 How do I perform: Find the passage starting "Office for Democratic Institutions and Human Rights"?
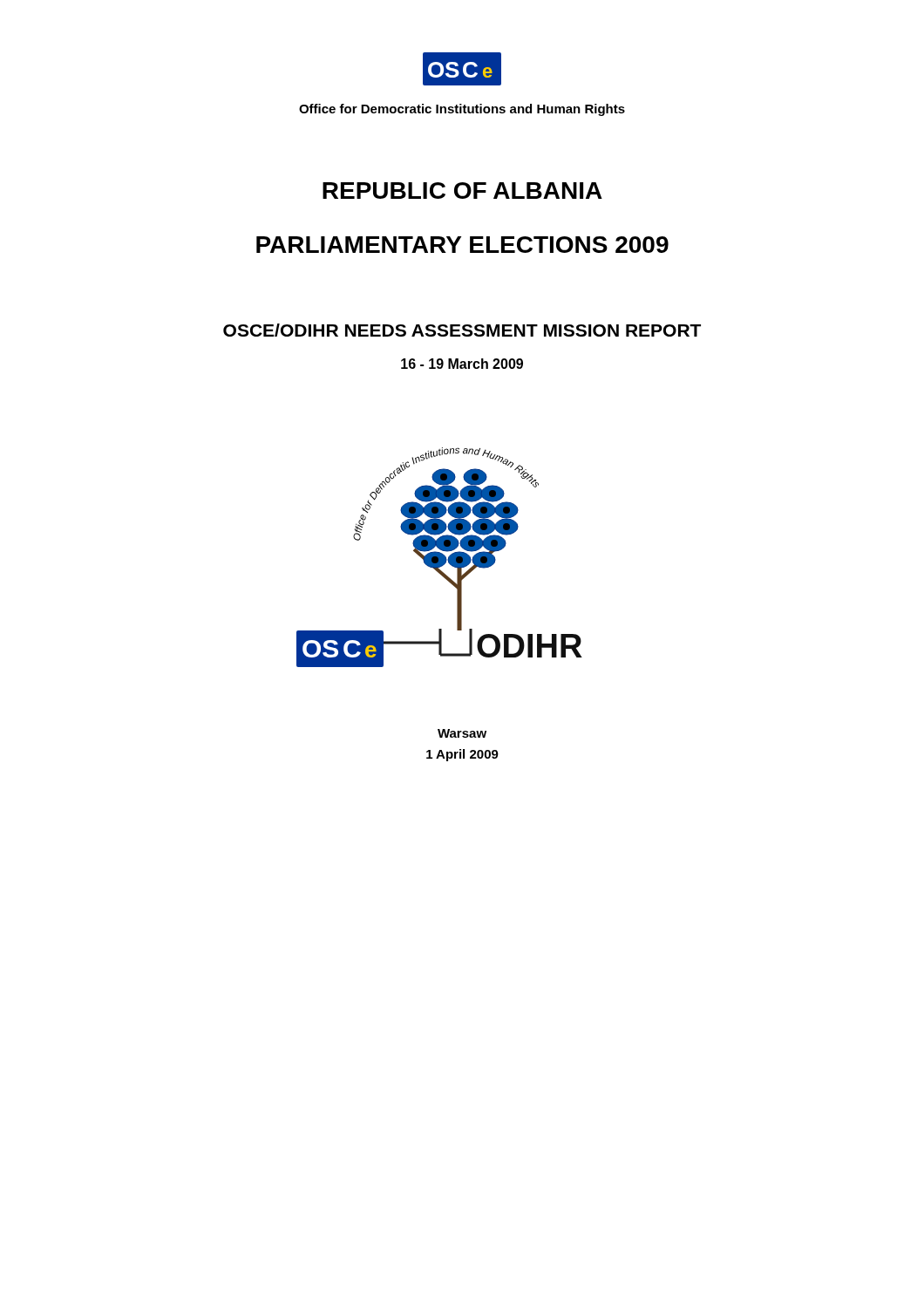coord(462,109)
